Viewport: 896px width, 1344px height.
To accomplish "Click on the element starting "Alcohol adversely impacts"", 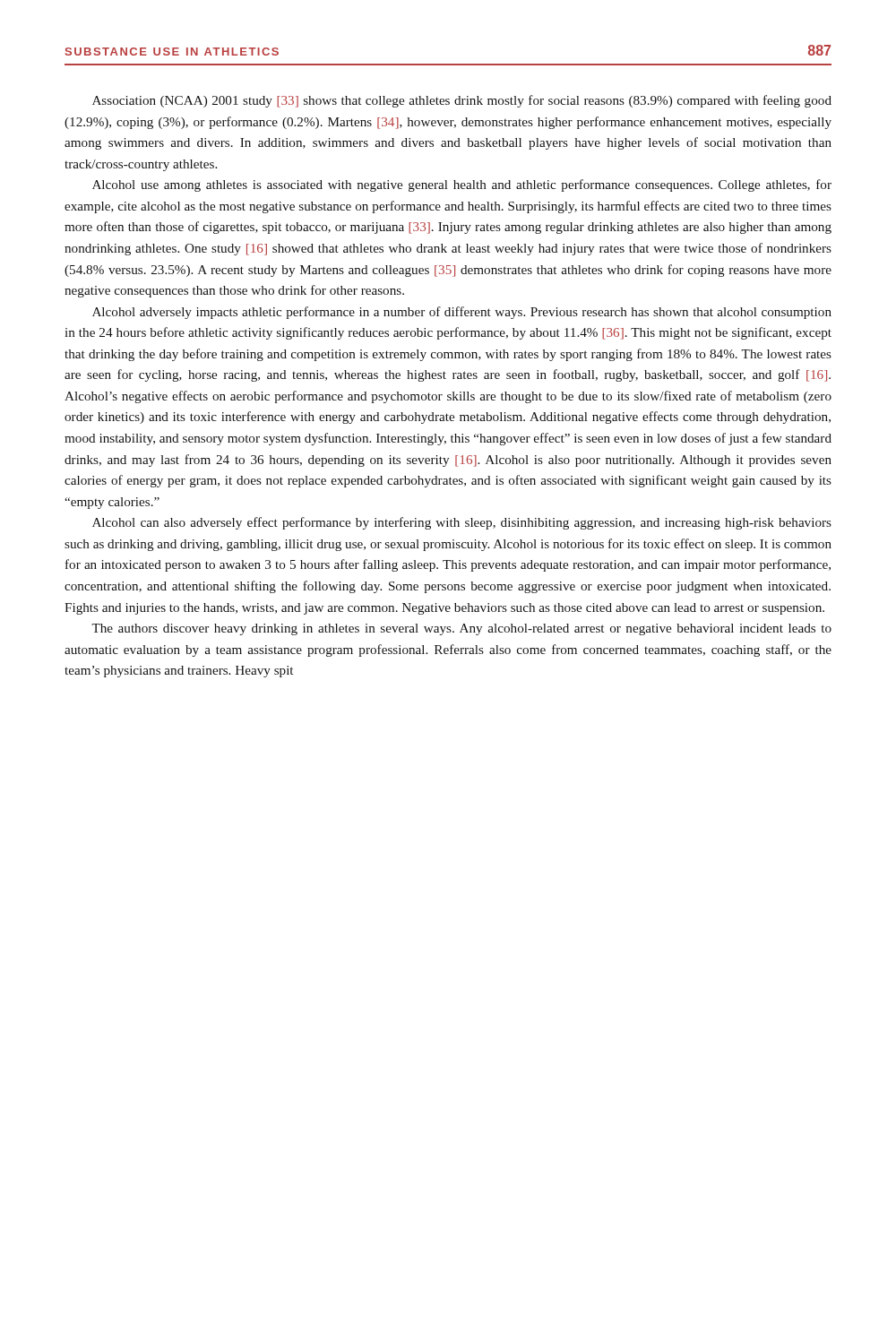I will point(448,406).
